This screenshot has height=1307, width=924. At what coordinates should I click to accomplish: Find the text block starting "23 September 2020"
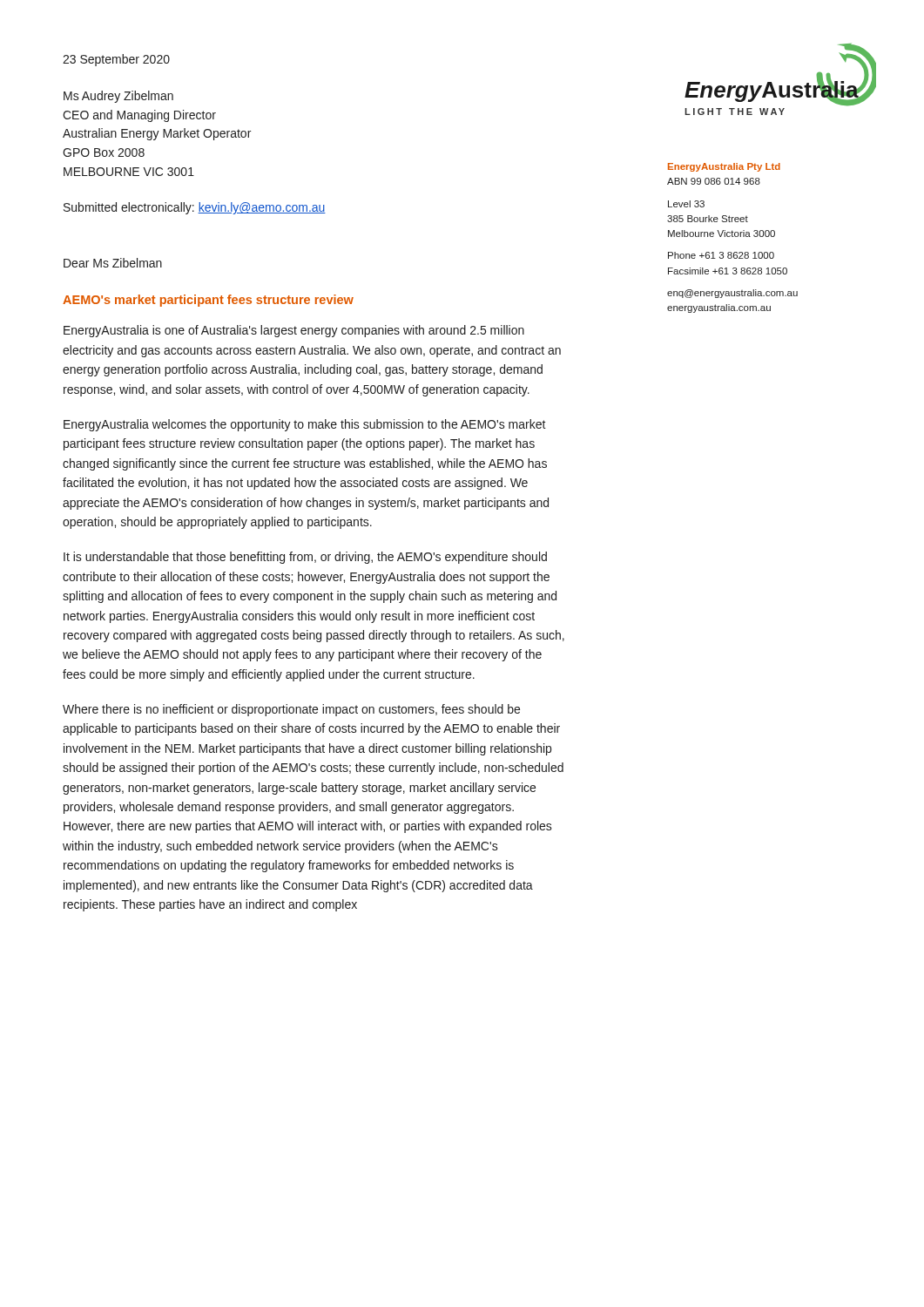pyautogui.click(x=116, y=59)
